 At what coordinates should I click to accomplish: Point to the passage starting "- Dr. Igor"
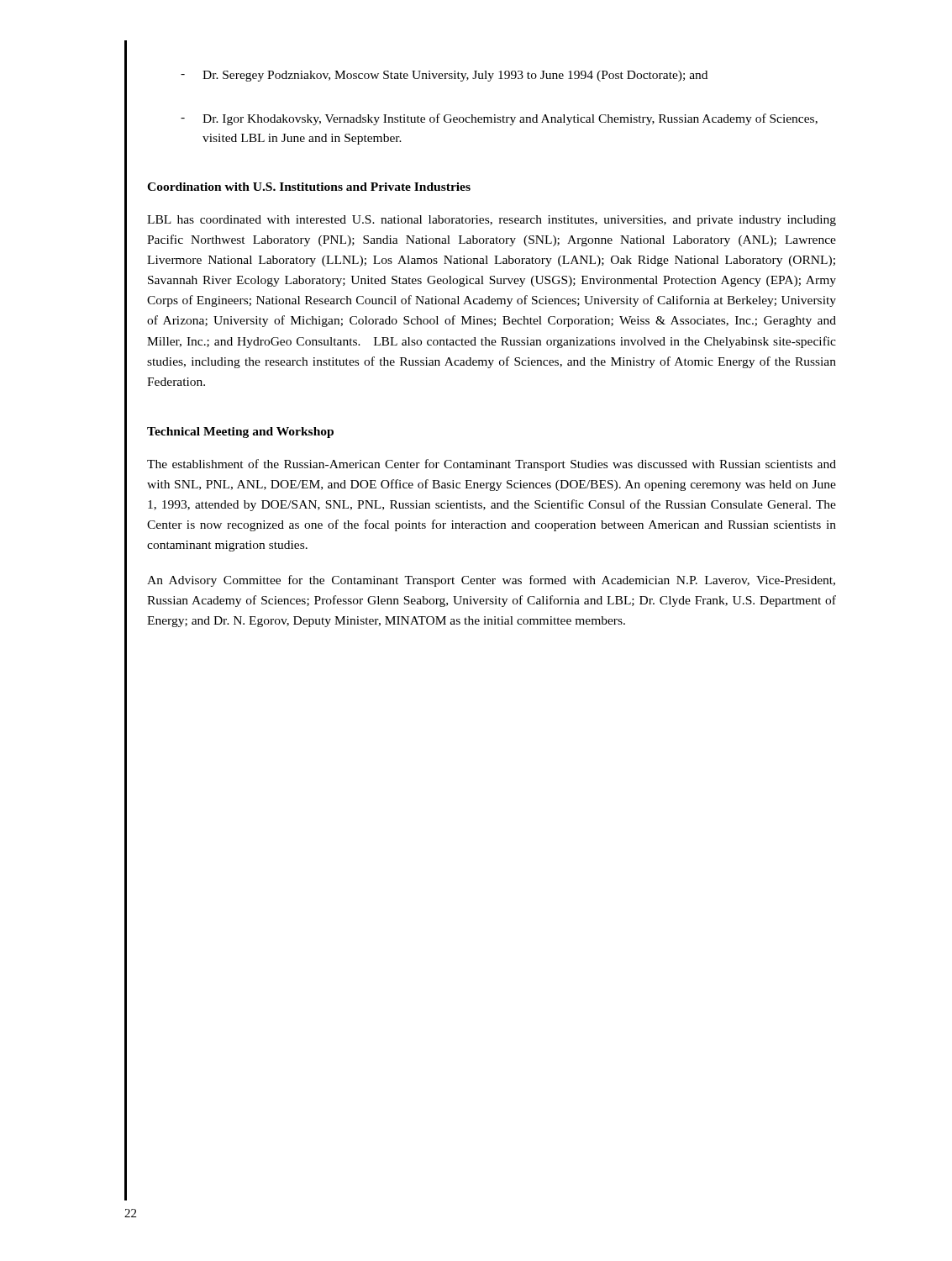click(x=508, y=129)
